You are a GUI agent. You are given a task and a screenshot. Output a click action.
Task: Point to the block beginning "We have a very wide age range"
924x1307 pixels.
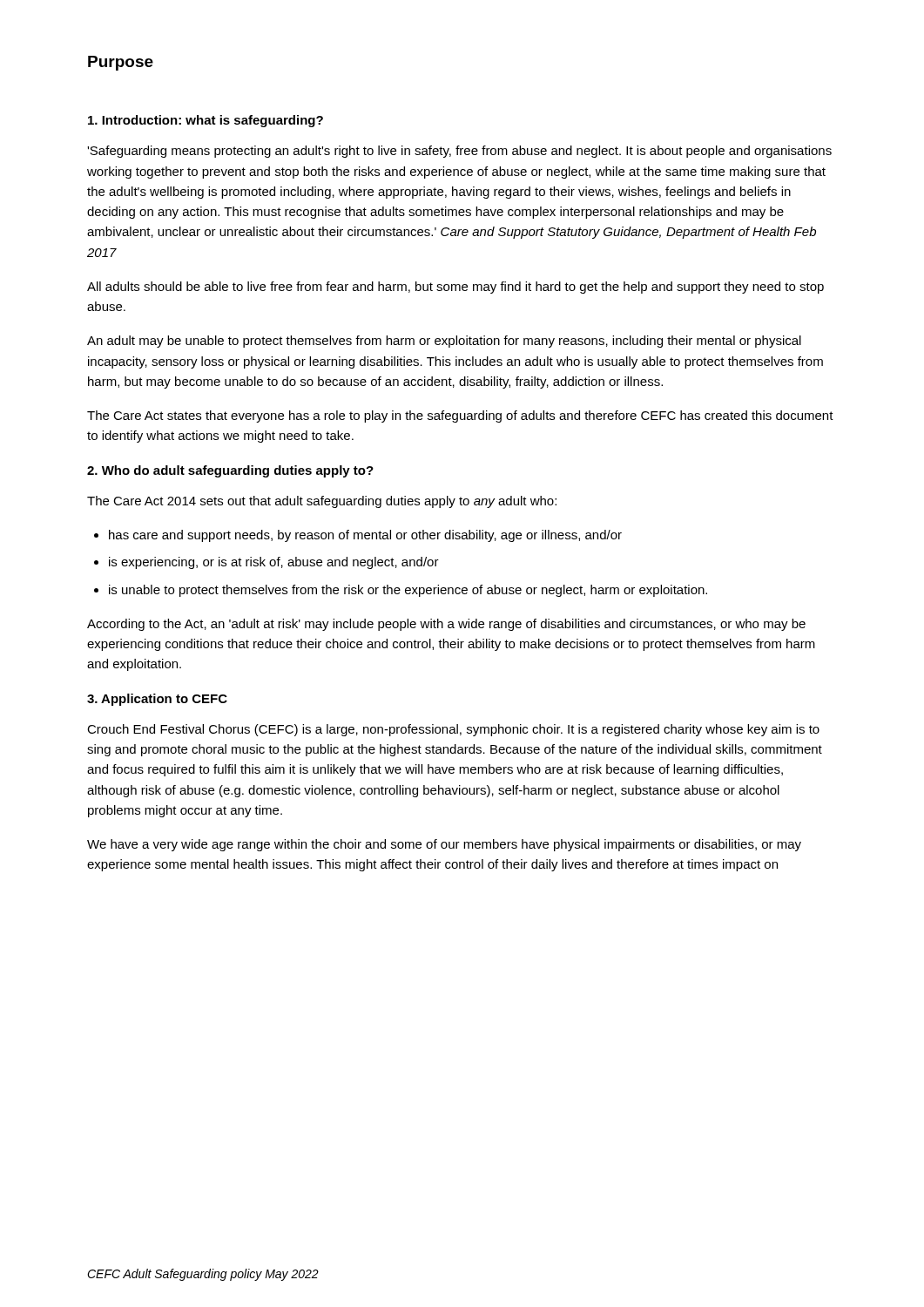coord(462,854)
